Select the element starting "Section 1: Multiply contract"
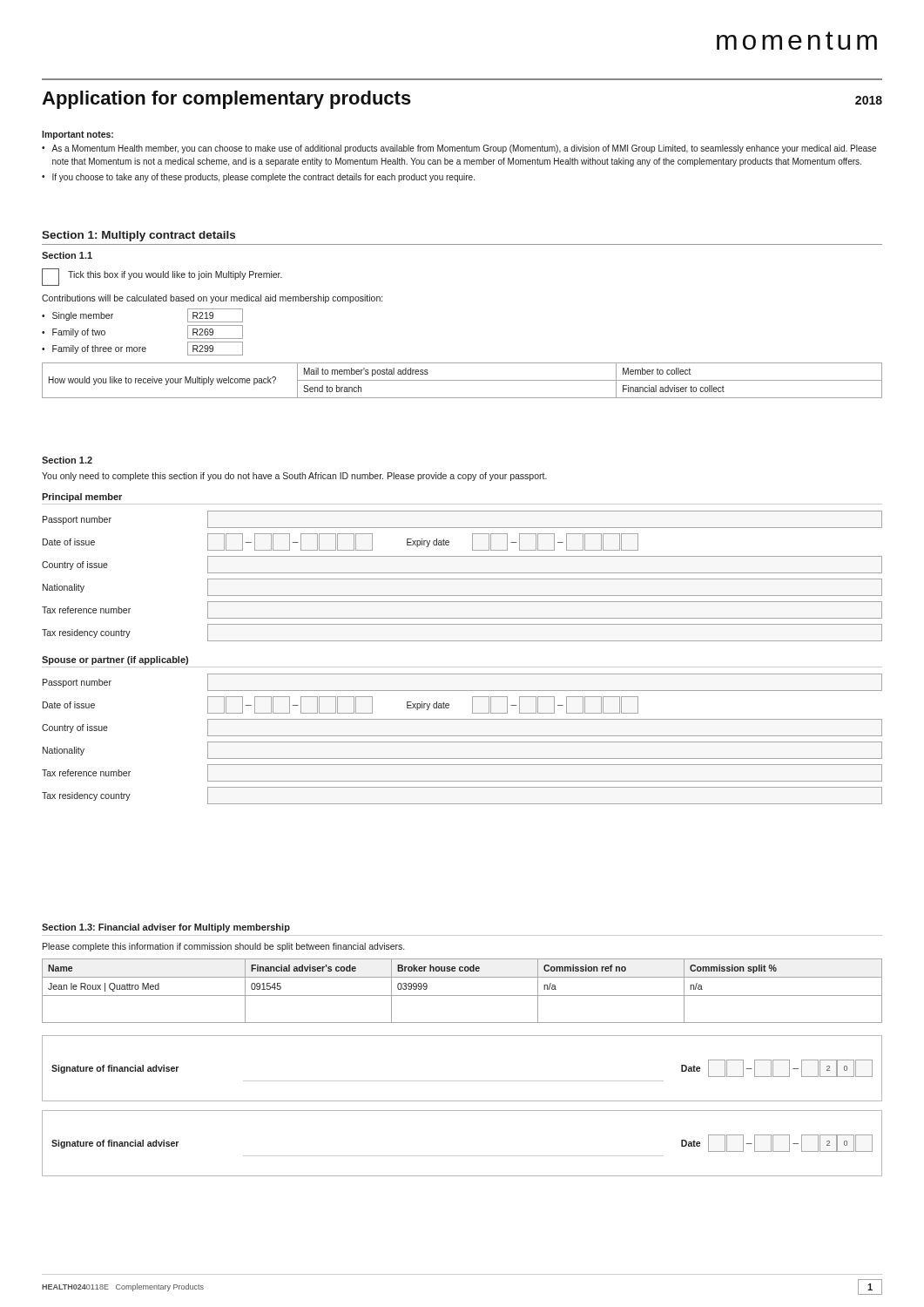This screenshot has width=924, height=1307. click(139, 235)
